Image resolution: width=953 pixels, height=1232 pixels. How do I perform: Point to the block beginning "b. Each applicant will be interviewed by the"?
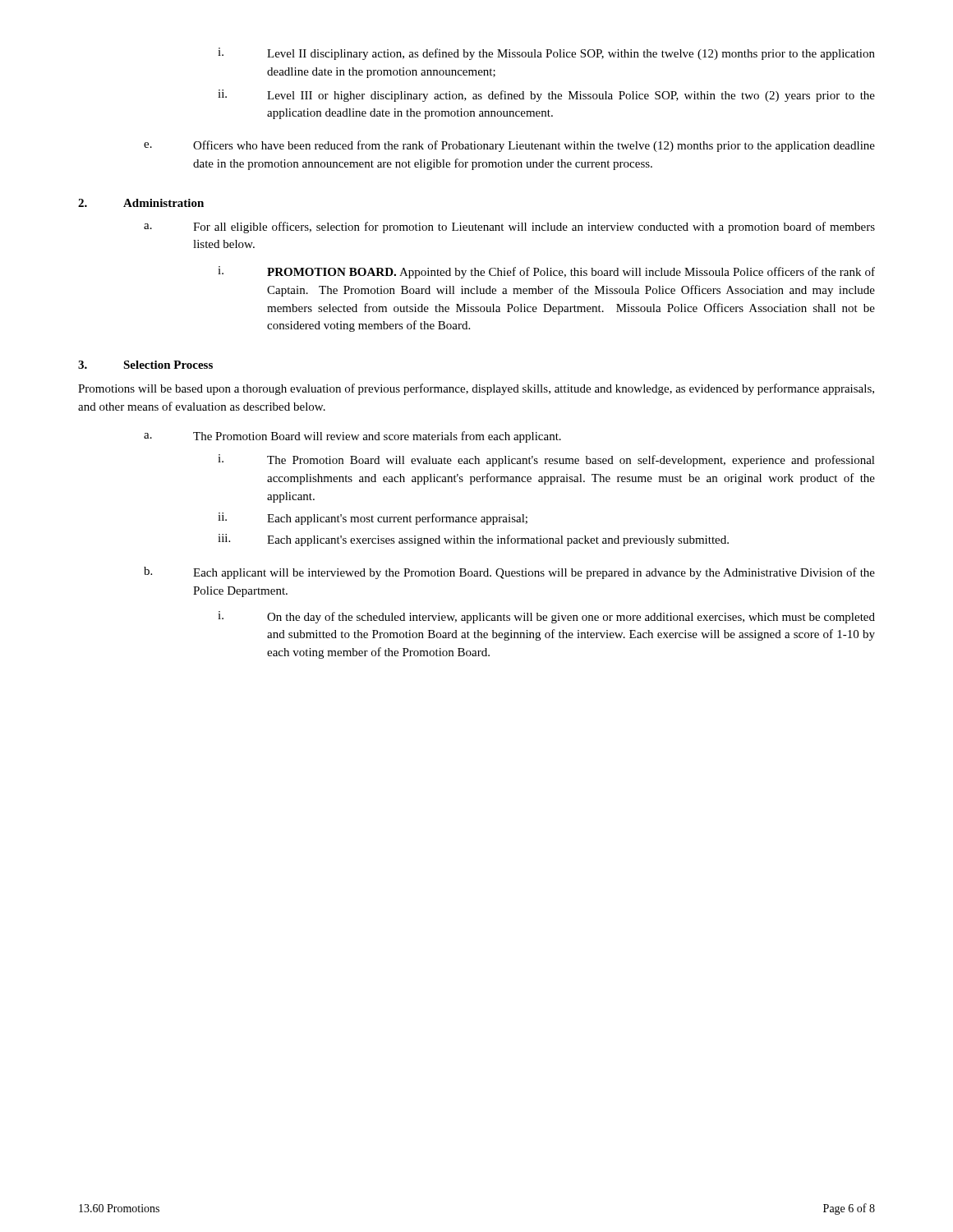[x=509, y=582]
